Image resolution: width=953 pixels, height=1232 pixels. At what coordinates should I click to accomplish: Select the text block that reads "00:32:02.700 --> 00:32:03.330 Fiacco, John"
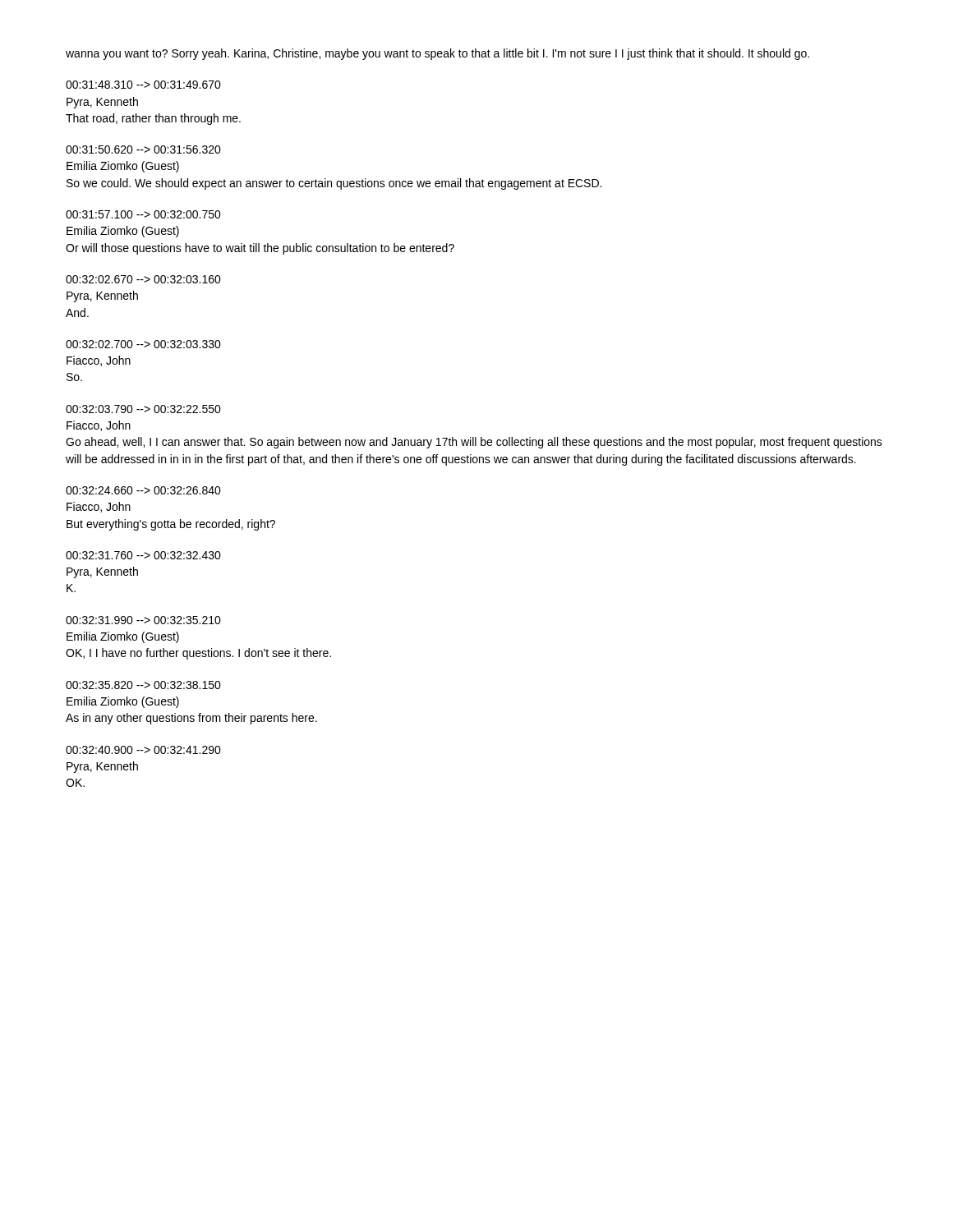tap(143, 344)
